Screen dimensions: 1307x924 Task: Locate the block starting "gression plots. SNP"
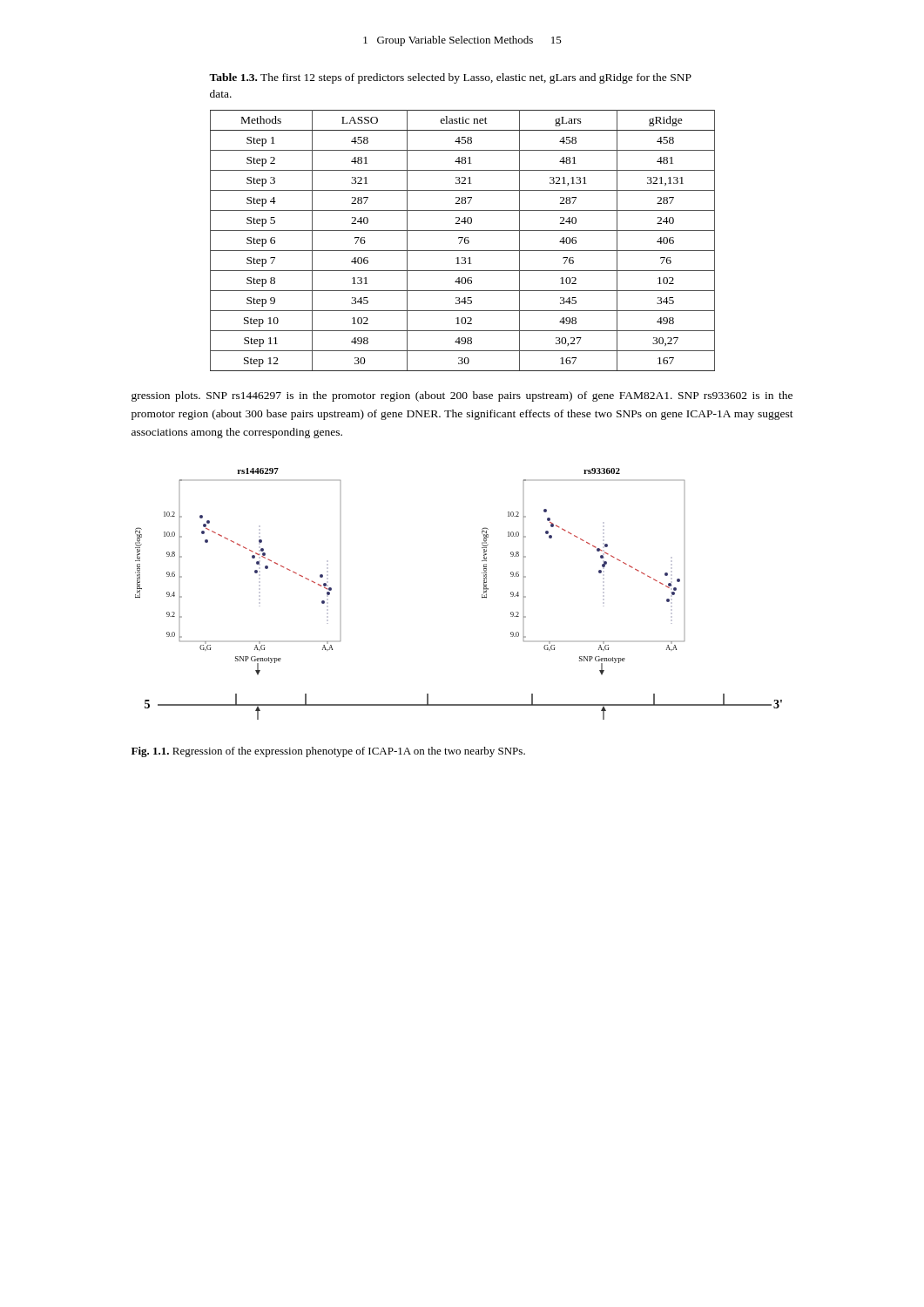pyautogui.click(x=462, y=413)
